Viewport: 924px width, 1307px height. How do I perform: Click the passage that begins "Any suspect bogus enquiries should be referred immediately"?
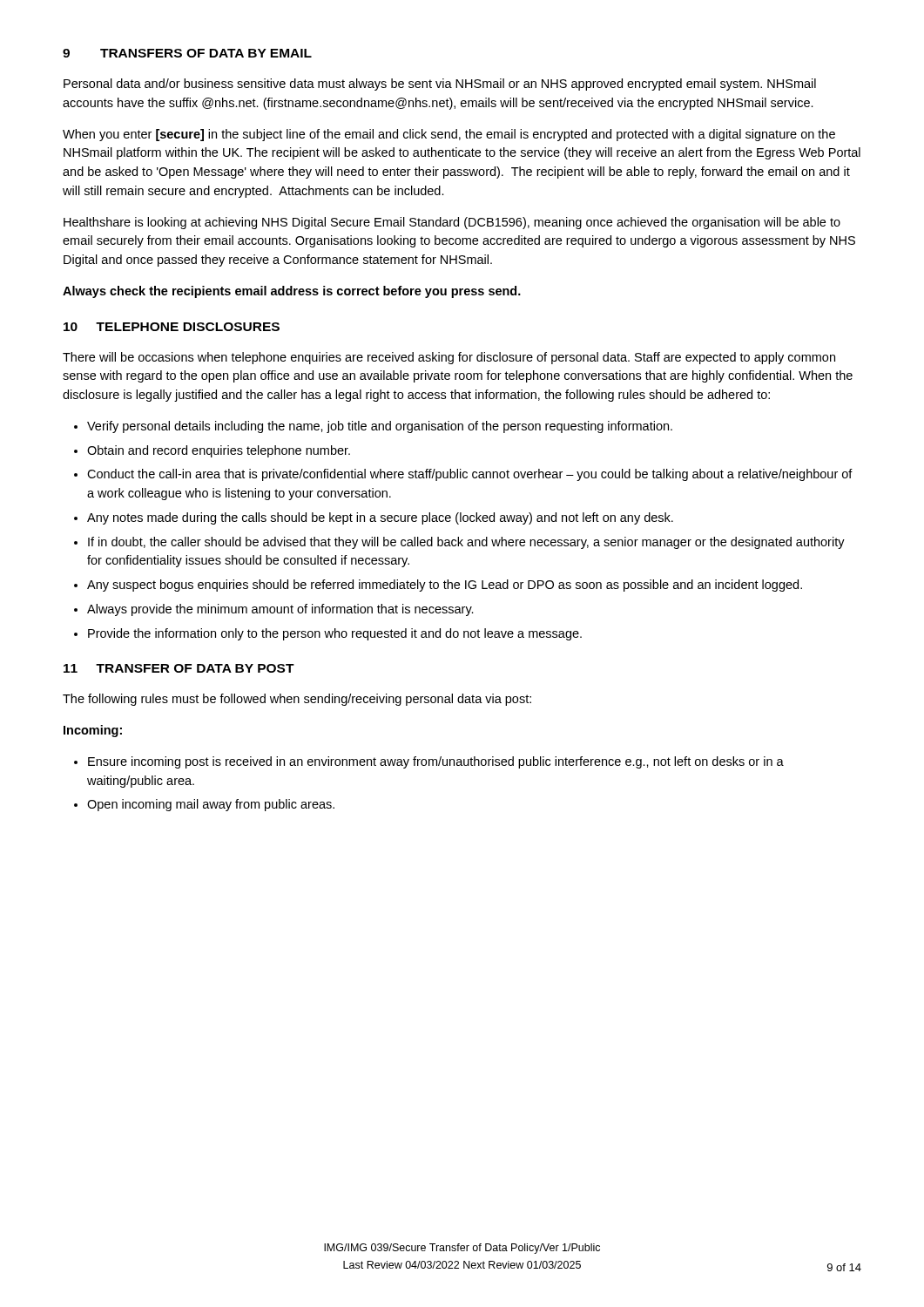(462, 585)
